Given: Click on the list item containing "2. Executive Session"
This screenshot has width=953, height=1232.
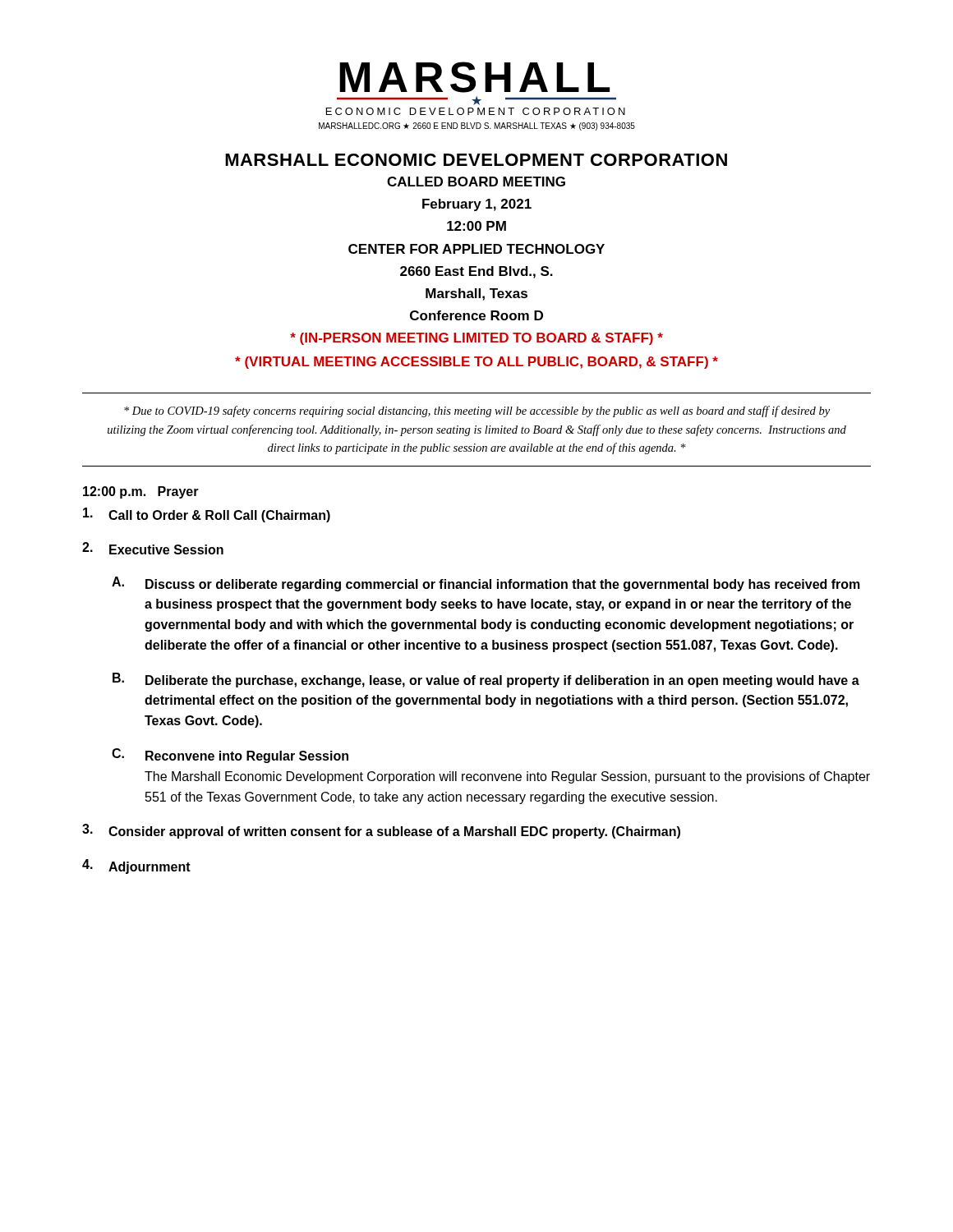Looking at the screenshot, I should click(x=153, y=550).
